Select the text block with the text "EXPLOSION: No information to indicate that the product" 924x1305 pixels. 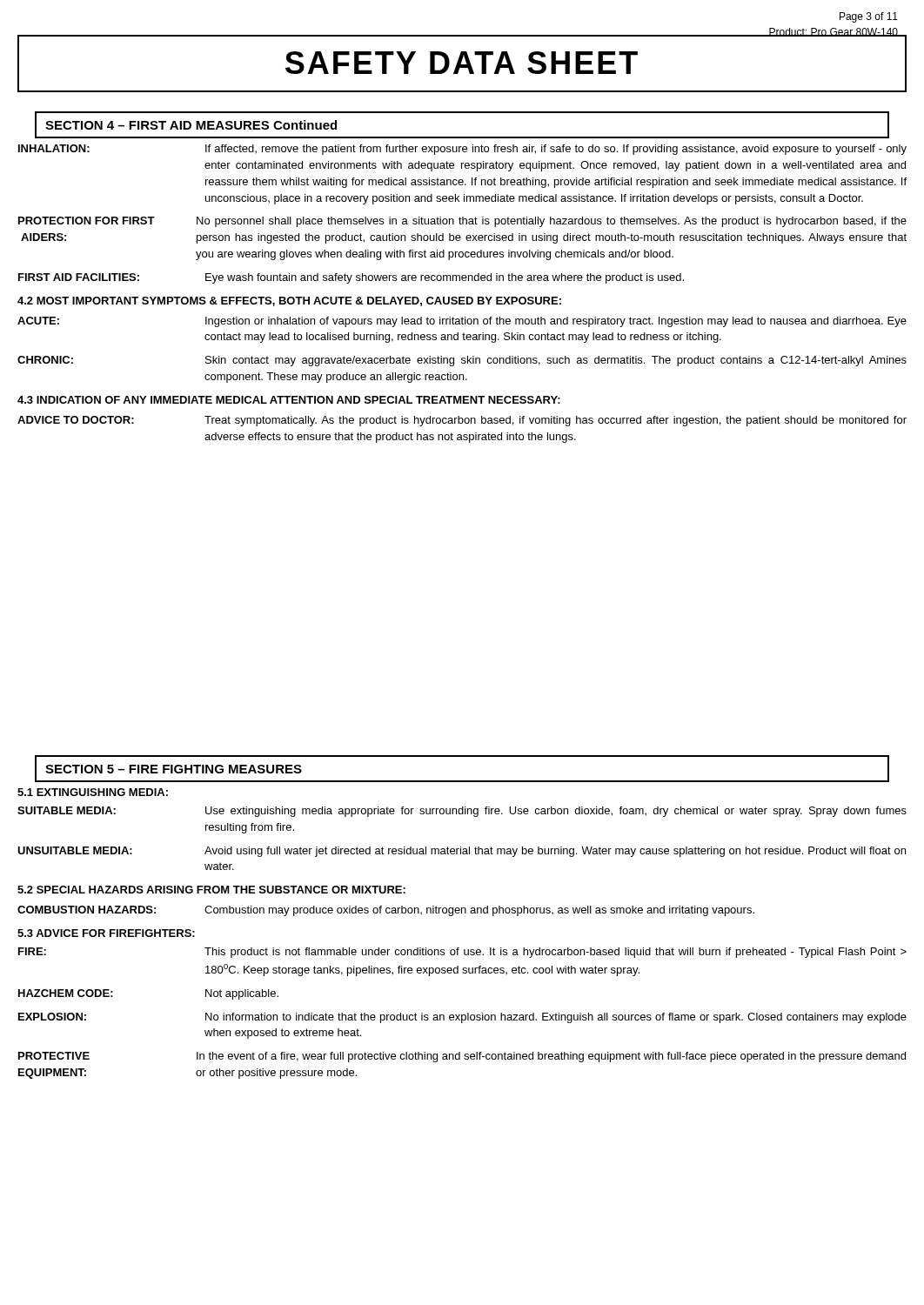pyautogui.click(x=462, y=1025)
